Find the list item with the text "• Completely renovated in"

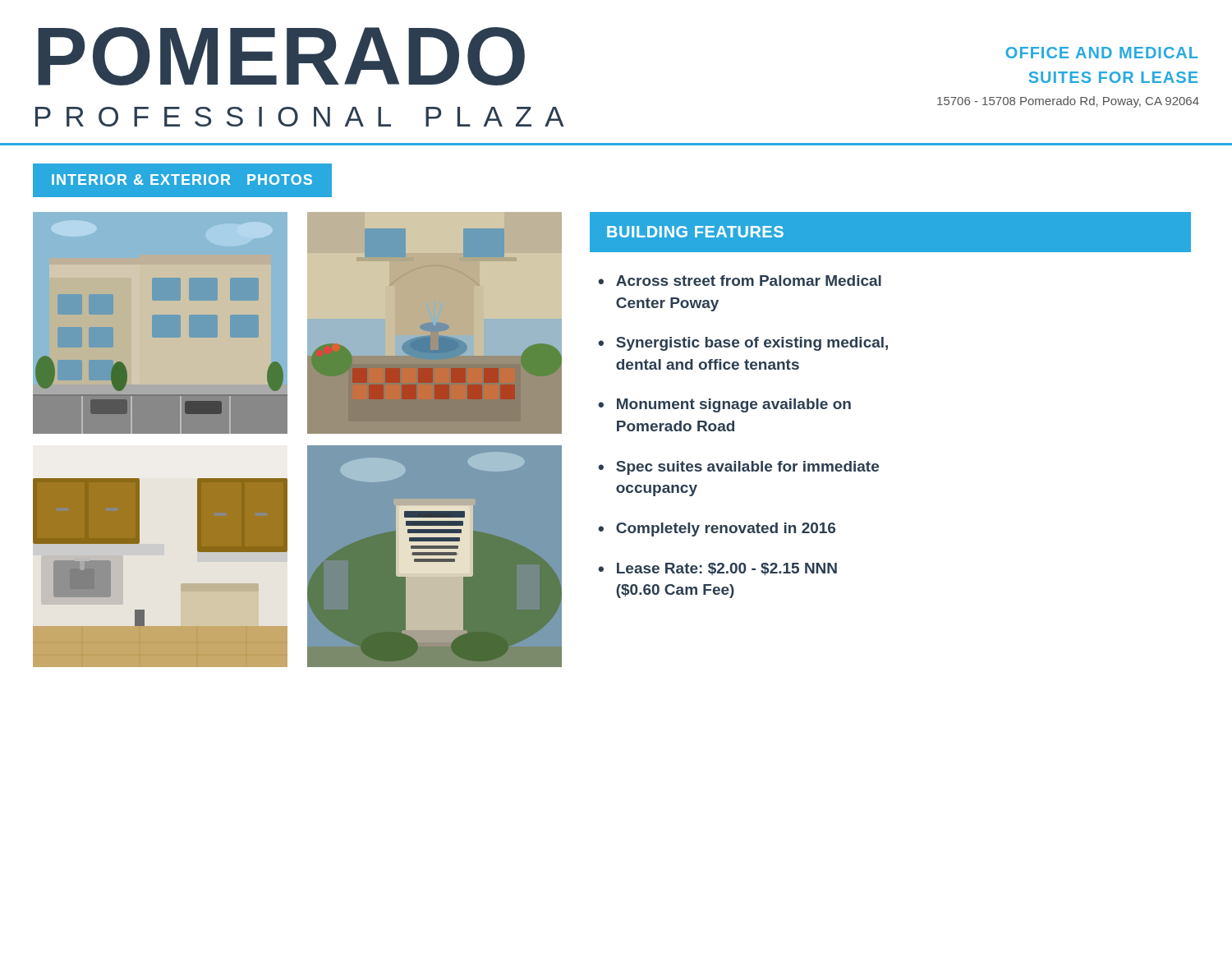tap(717, 528)
